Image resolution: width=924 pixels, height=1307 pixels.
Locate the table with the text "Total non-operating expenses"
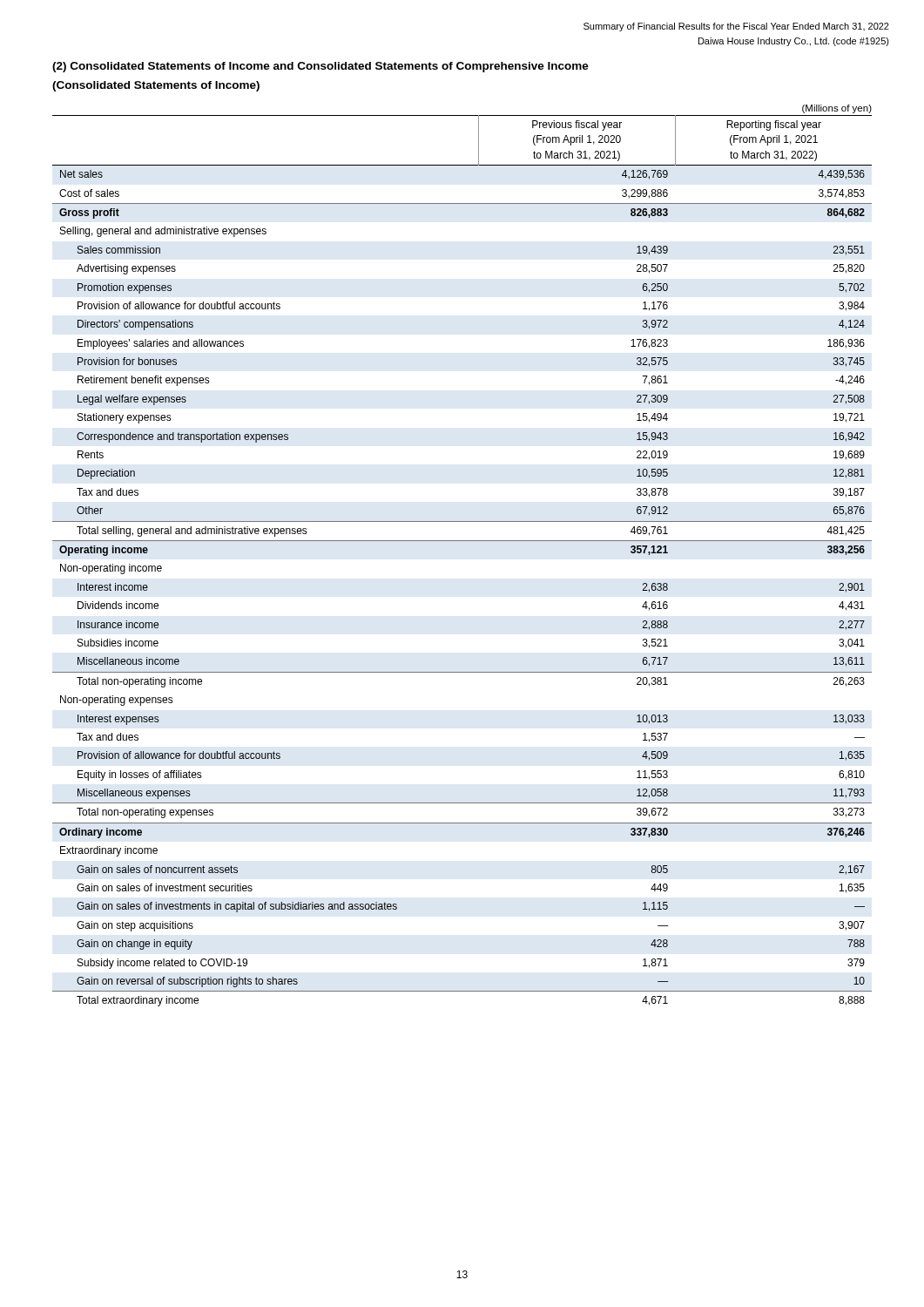462,563
